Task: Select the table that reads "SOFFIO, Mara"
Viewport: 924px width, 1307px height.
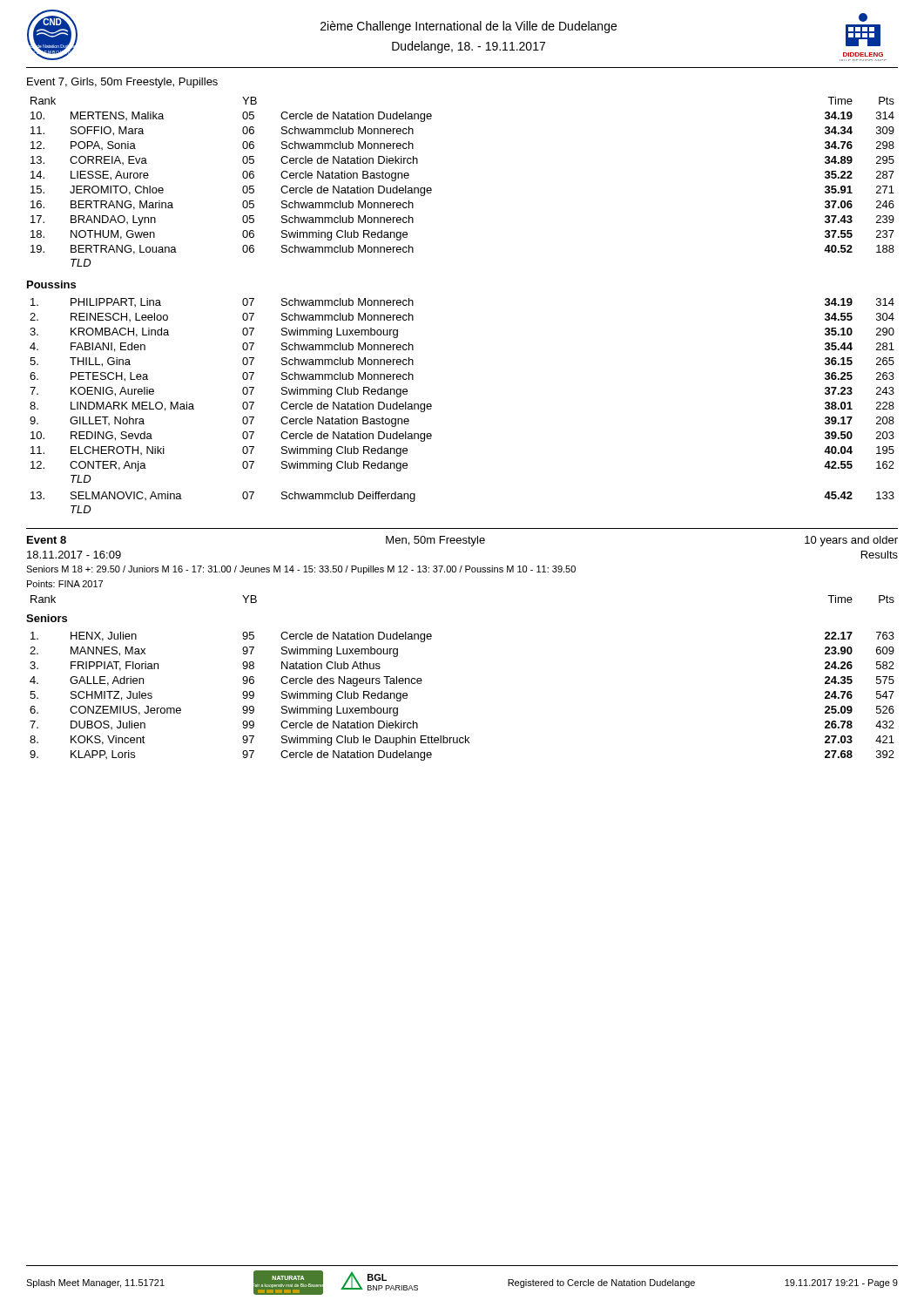Action: tap(462, 181)
